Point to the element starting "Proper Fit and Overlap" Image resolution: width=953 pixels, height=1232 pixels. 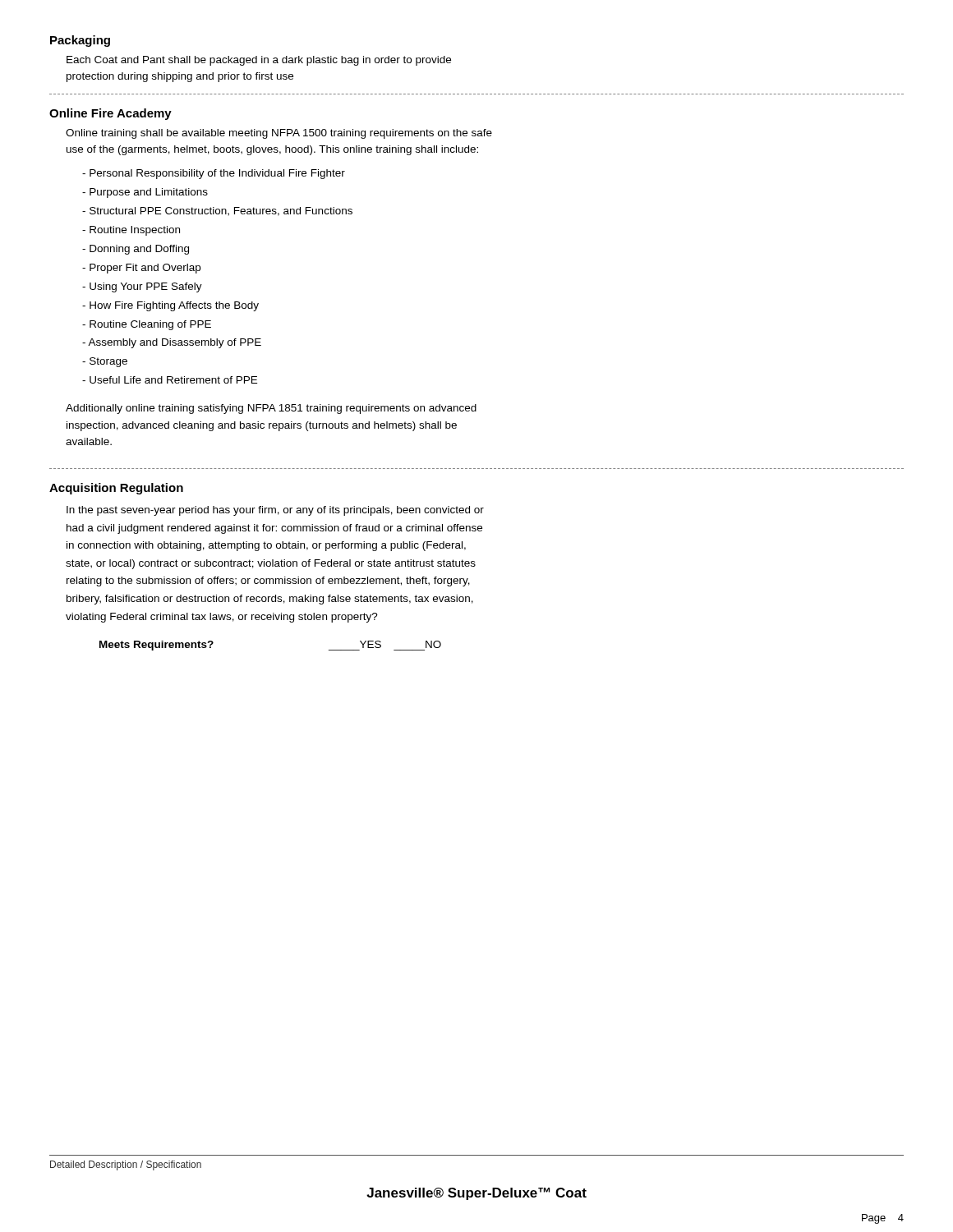[142, 267]
